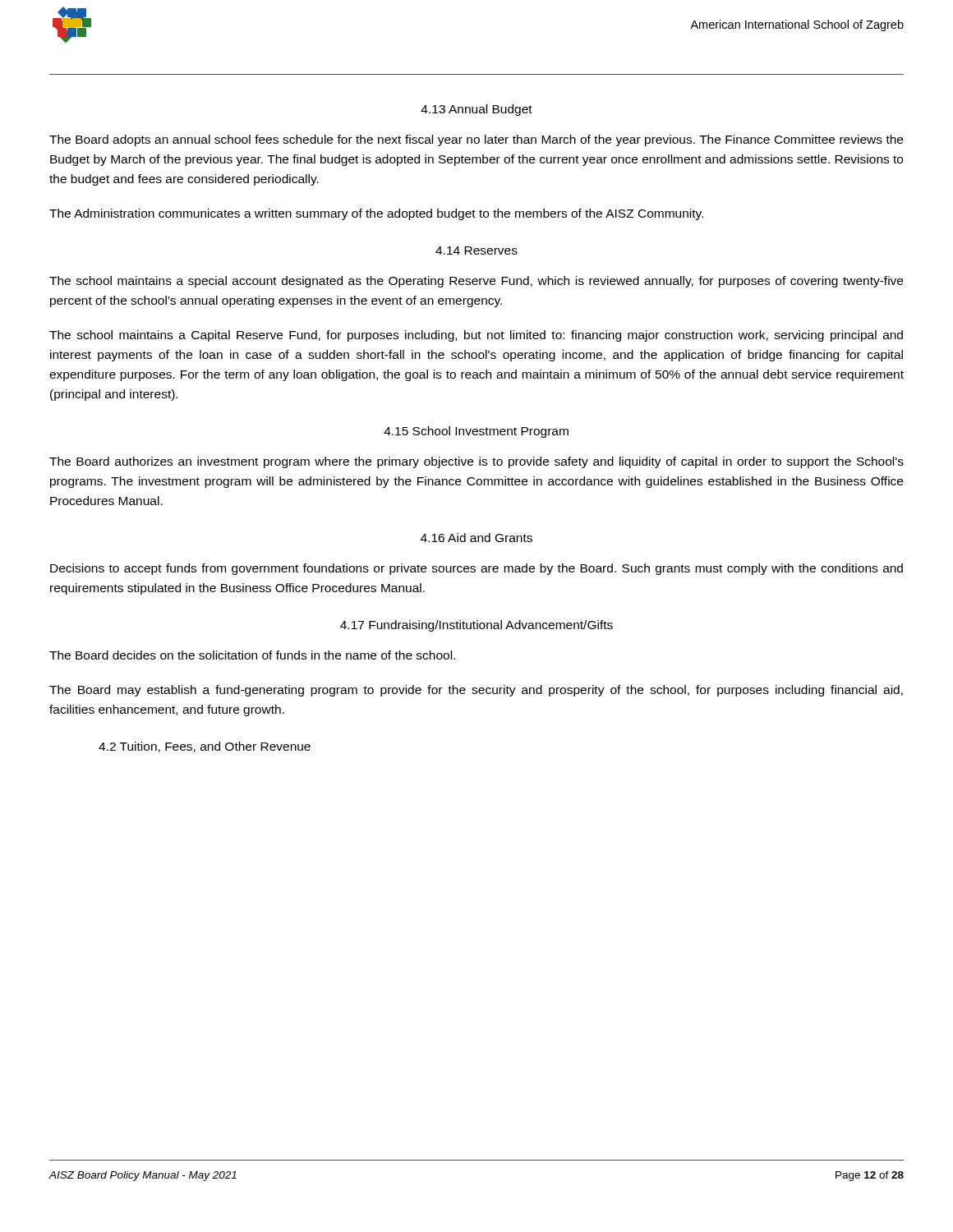Find the block starting "4.13 Annual Budget"
This screenshot has width=953, height=1232.
(476, 109)
